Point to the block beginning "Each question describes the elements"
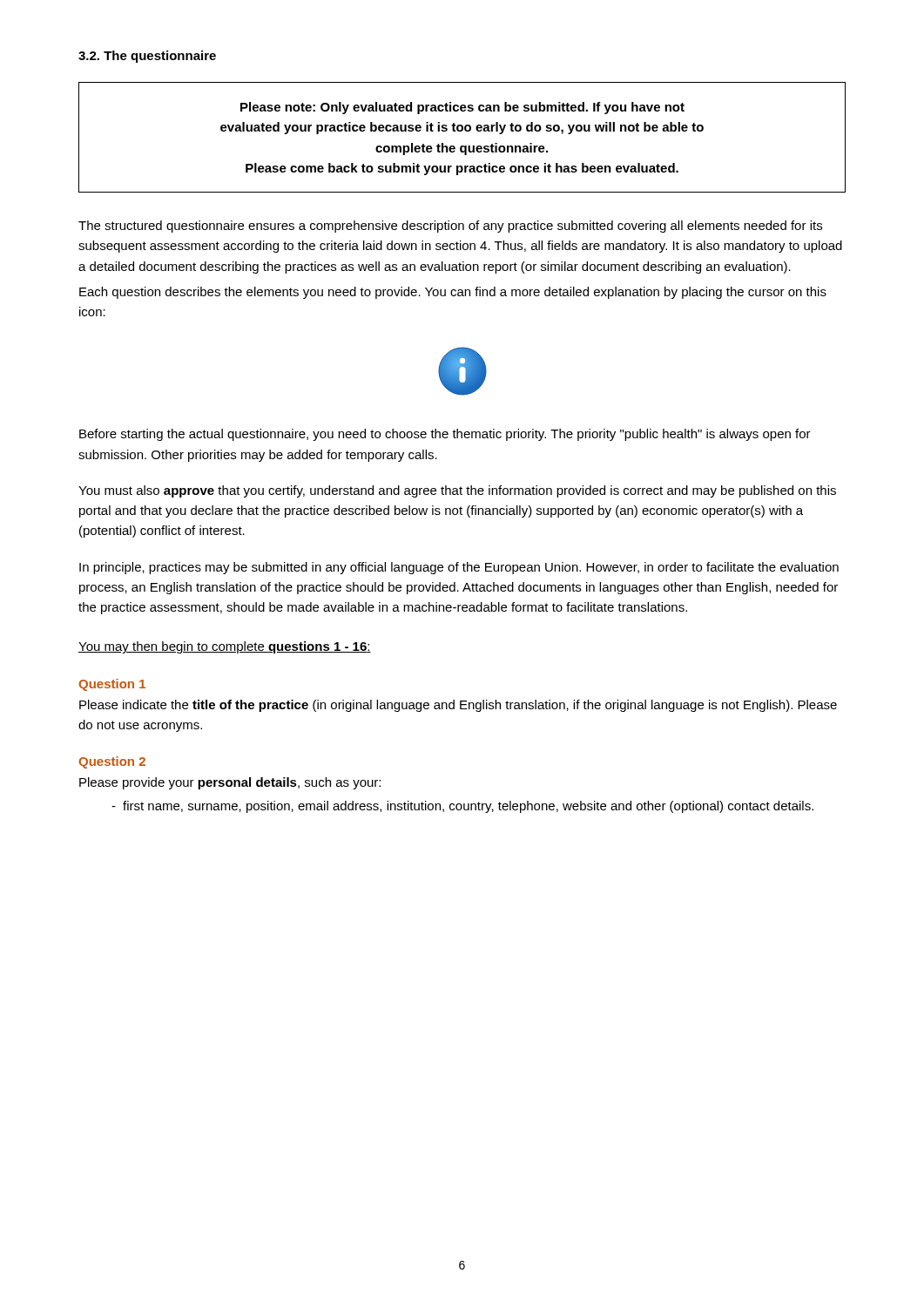The height and width of the screenshot is (1307, 924). (452, 301)
